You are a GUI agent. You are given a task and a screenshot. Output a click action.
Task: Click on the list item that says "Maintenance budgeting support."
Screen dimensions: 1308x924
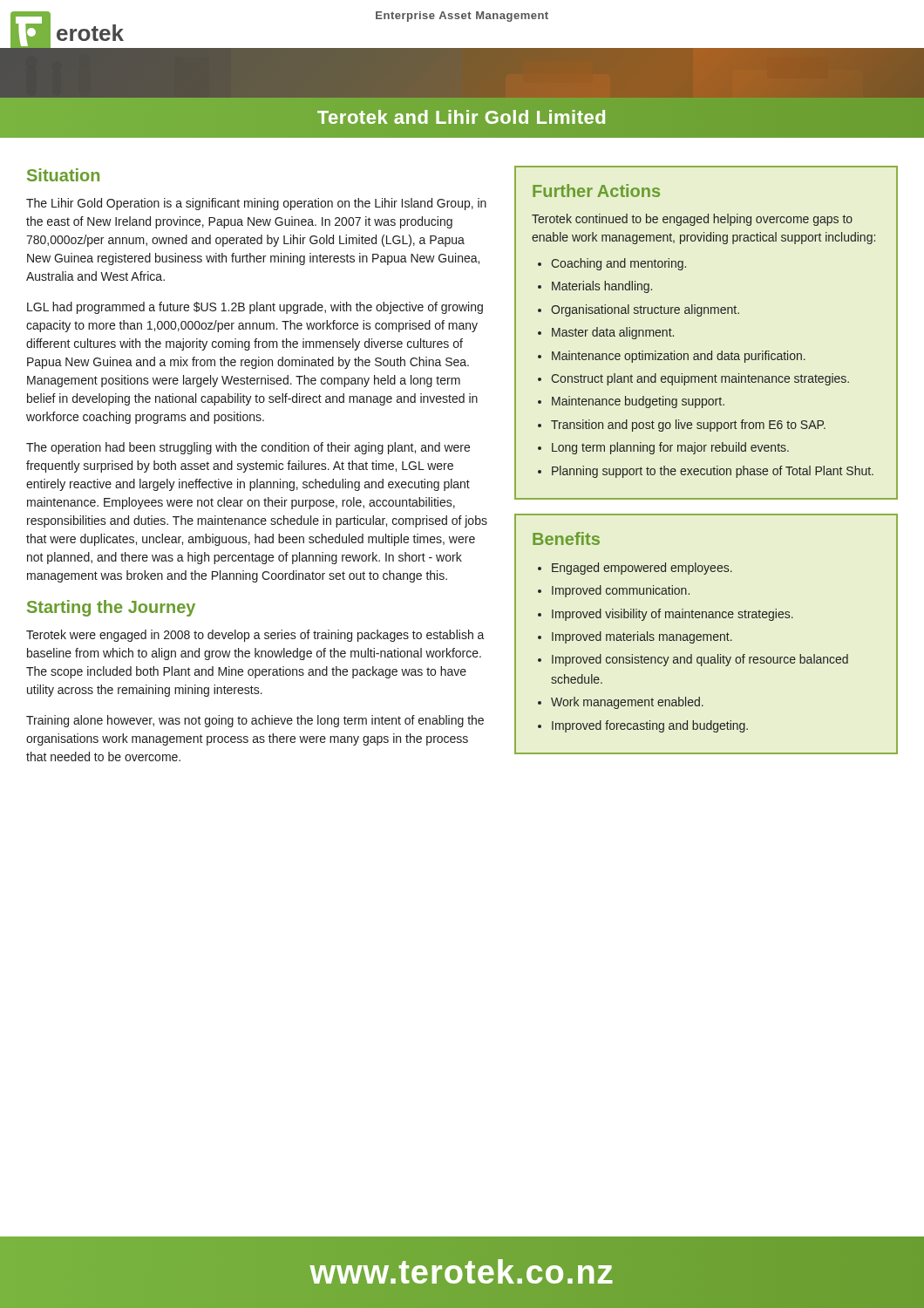pos(706,402)
